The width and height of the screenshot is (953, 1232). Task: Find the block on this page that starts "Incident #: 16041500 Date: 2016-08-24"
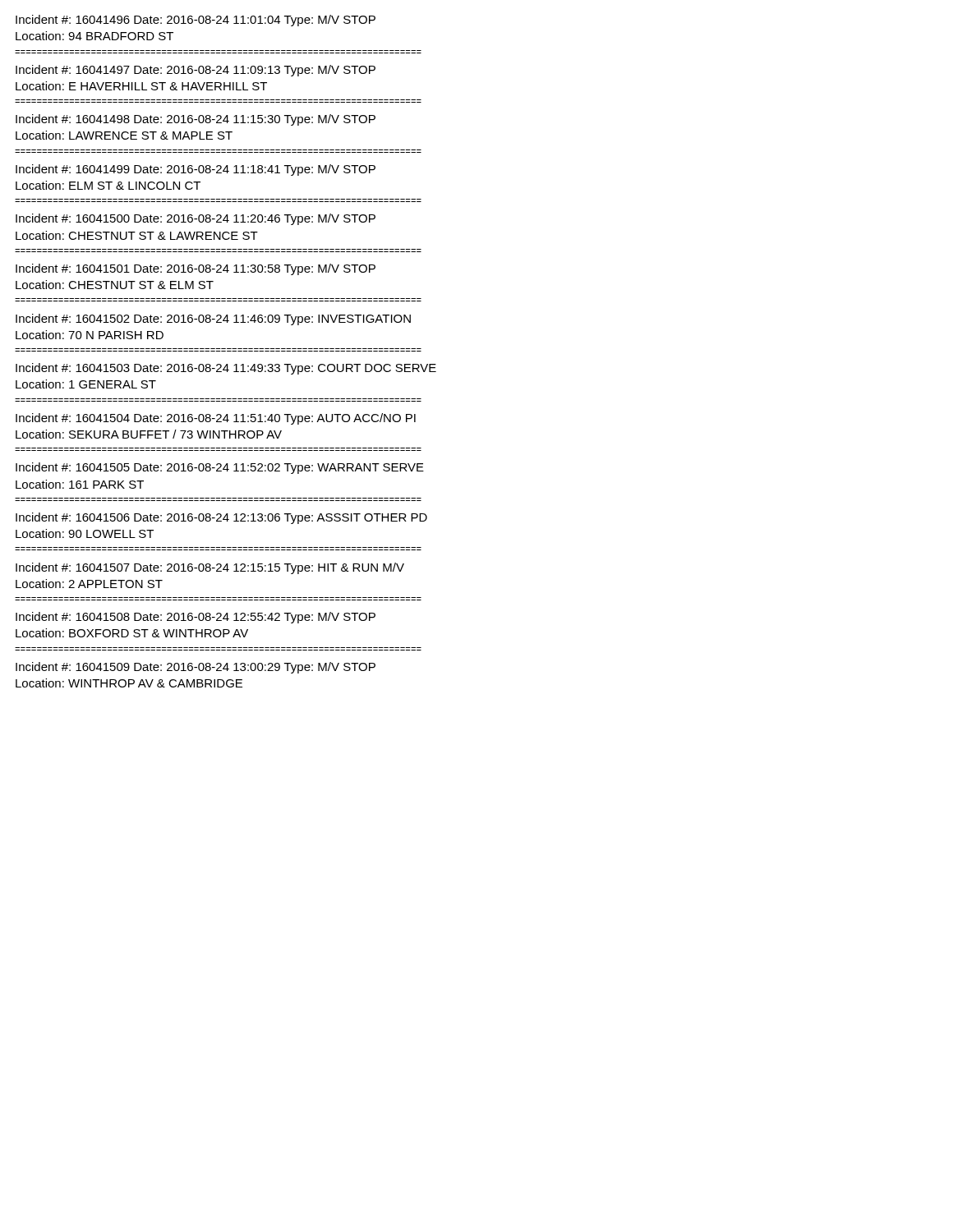(196, 219)
